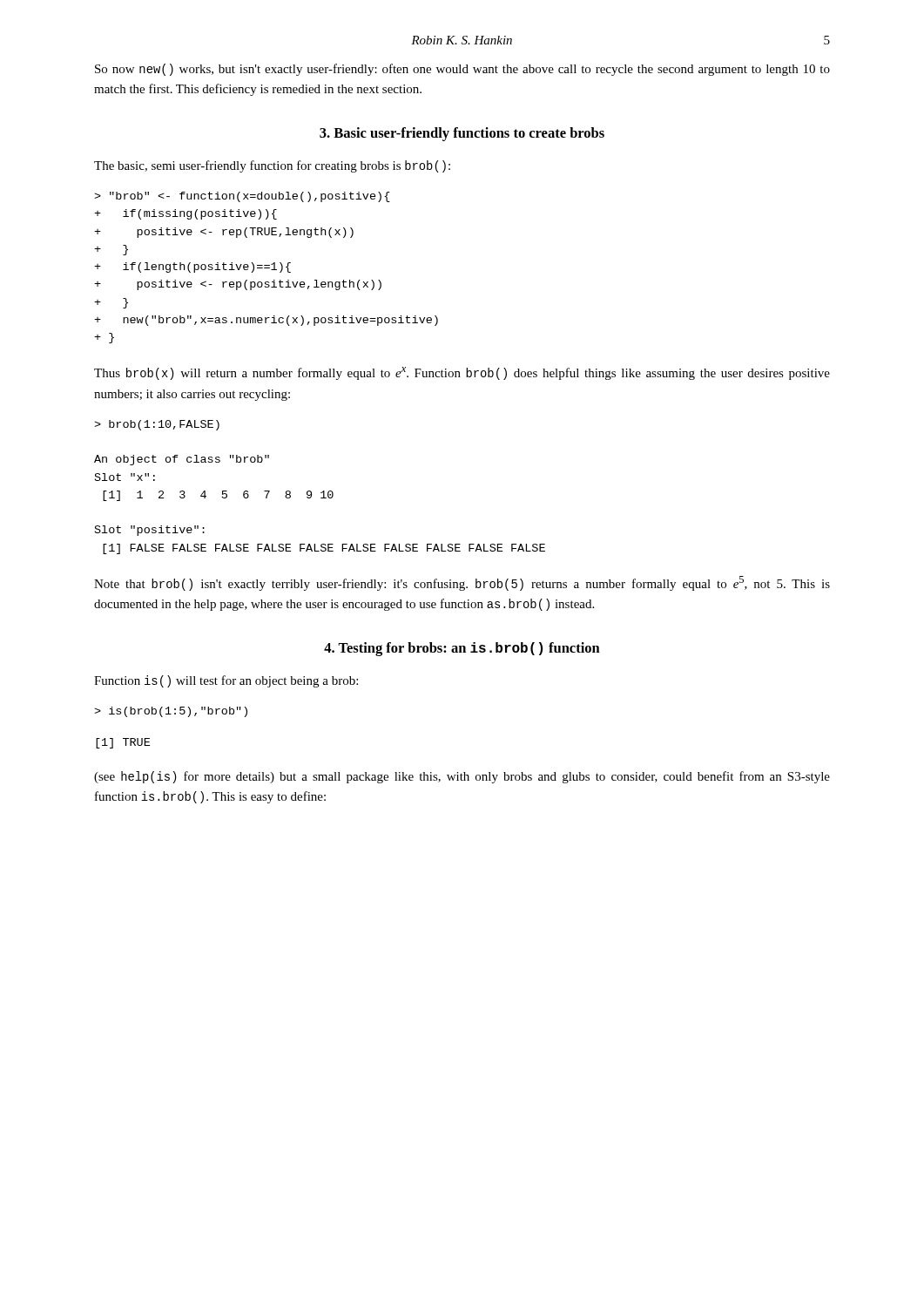
Task: Navigate to the passage starting "> is(brob(1:5),"brob")"
Action: [x=171, y=712]
